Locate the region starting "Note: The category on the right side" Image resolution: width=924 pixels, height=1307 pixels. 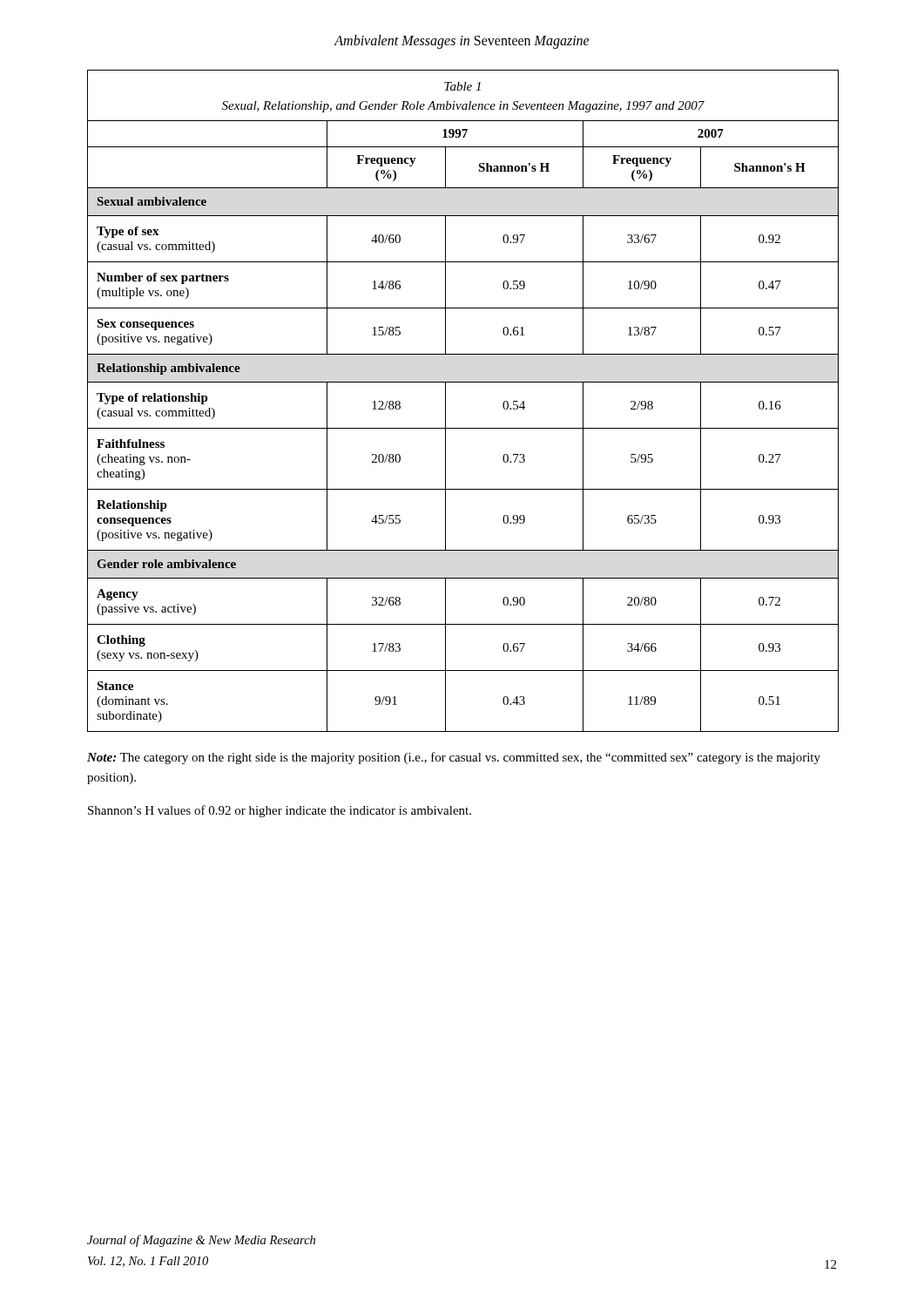click(x=454, y=767)
